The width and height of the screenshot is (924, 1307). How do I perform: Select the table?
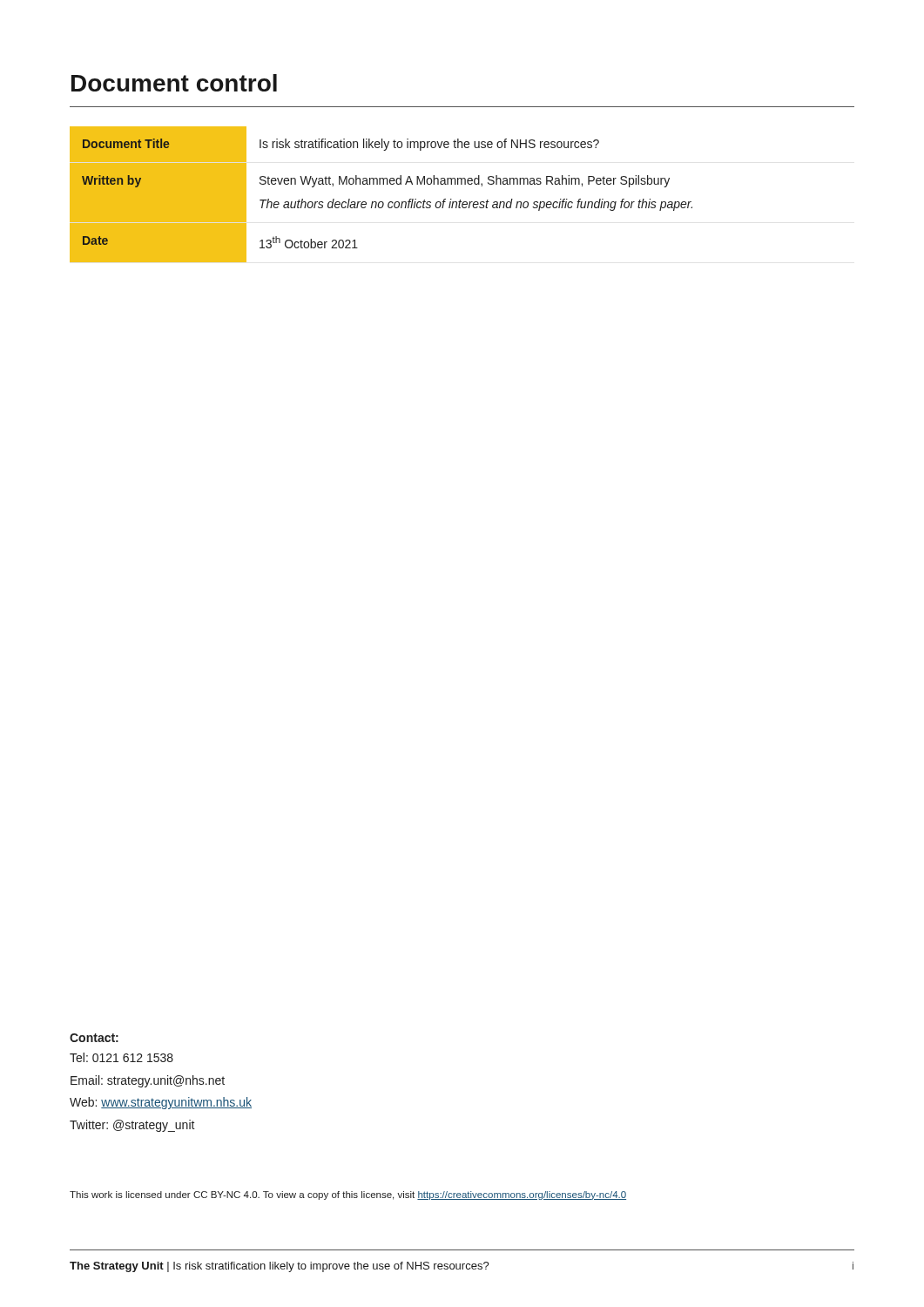[462, 195]
